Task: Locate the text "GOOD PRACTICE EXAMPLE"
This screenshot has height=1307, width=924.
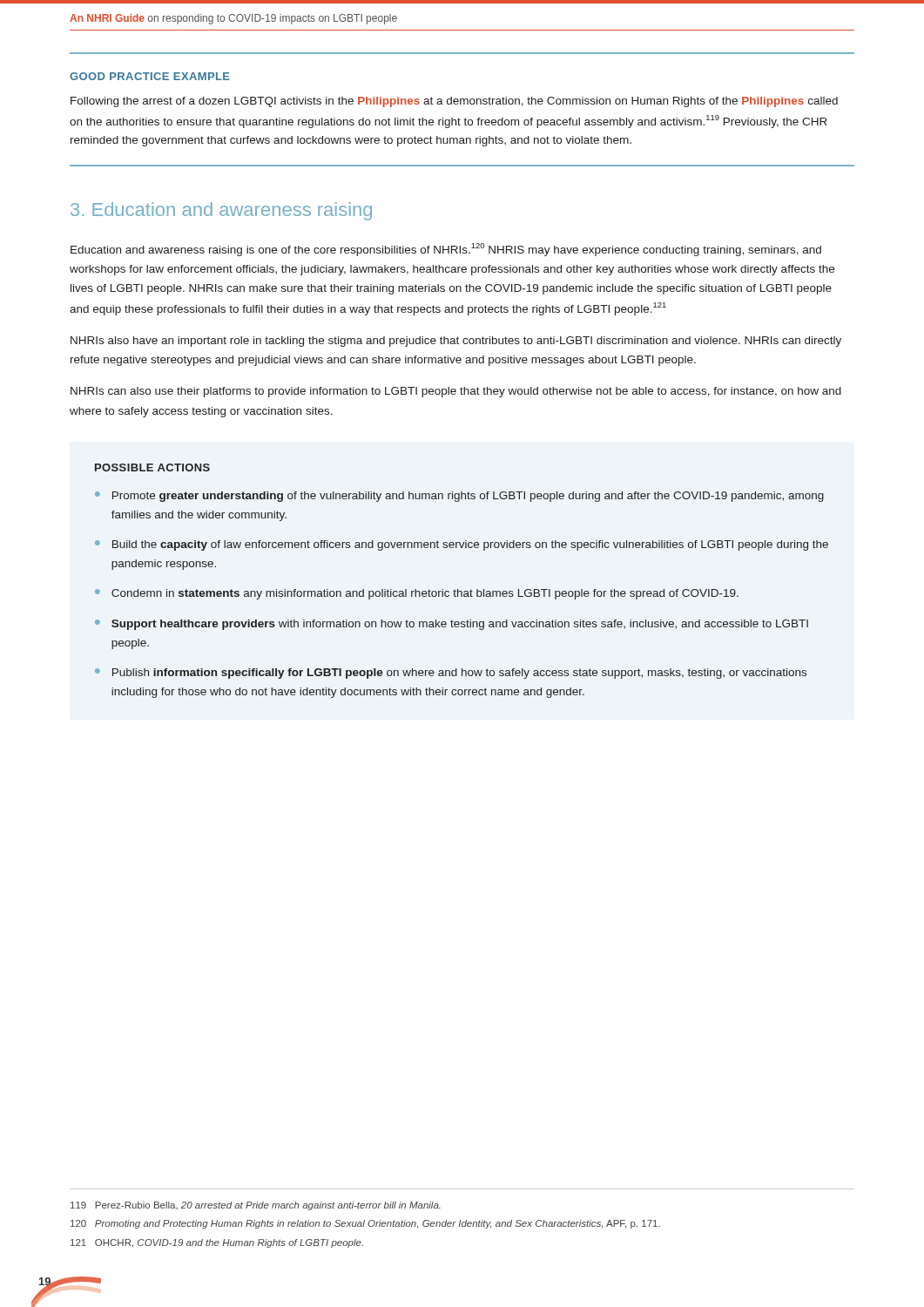Action: tap(150, 76)
